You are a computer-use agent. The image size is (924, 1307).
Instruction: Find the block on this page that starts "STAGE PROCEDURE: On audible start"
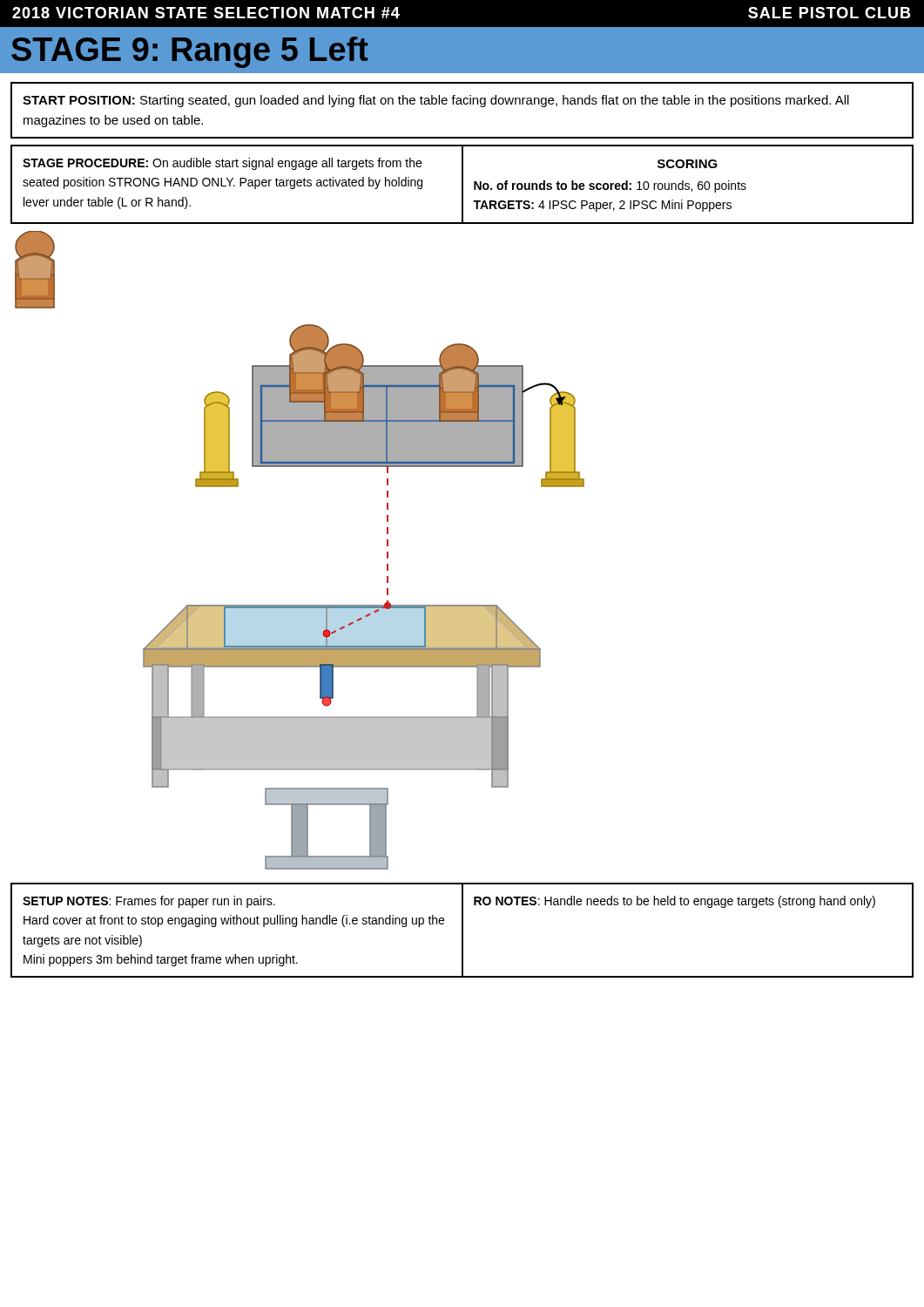(x=223, y=182)
